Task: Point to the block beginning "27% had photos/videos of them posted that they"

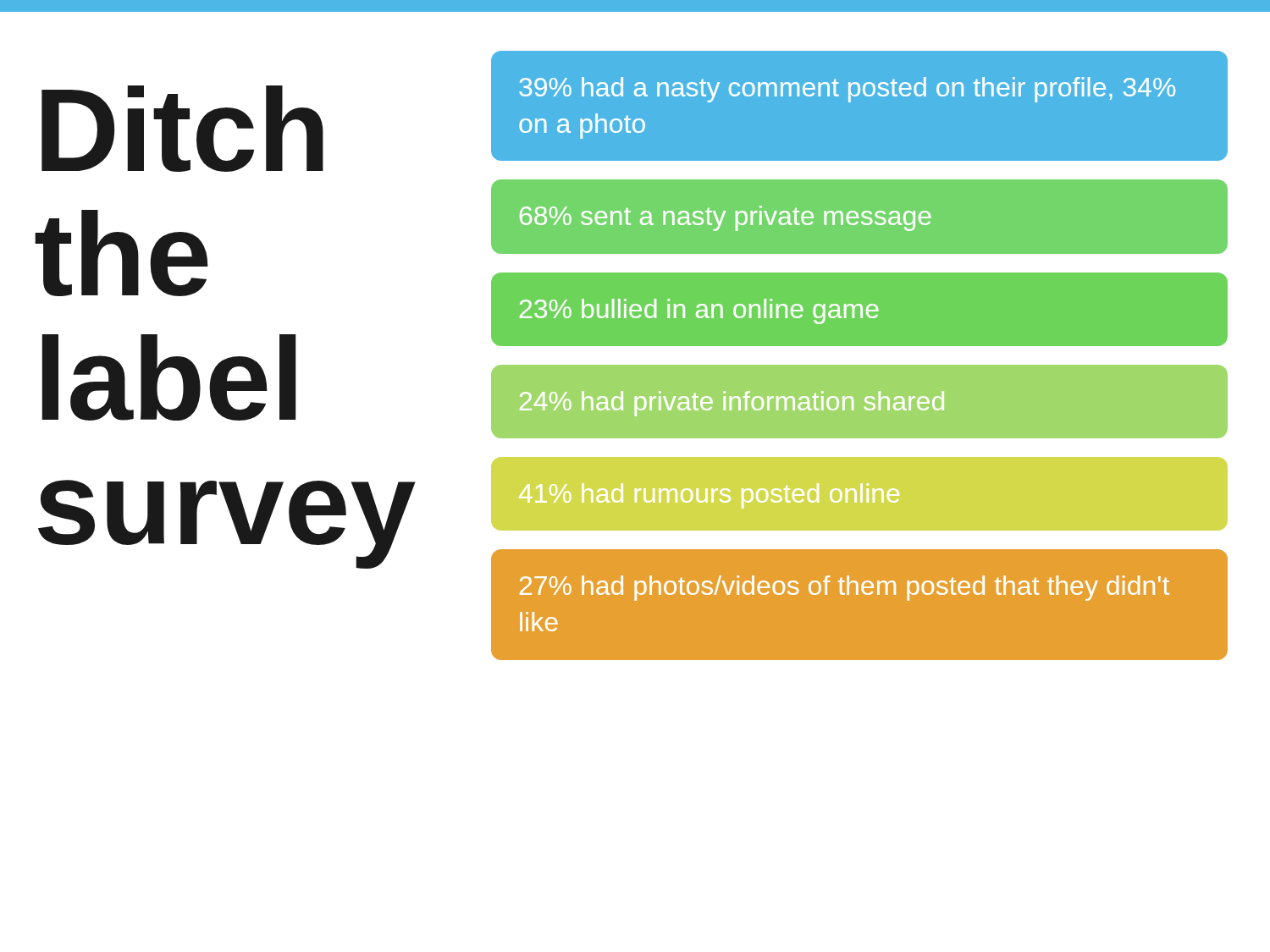Action: pyautogui.click(x=844, y=604)
